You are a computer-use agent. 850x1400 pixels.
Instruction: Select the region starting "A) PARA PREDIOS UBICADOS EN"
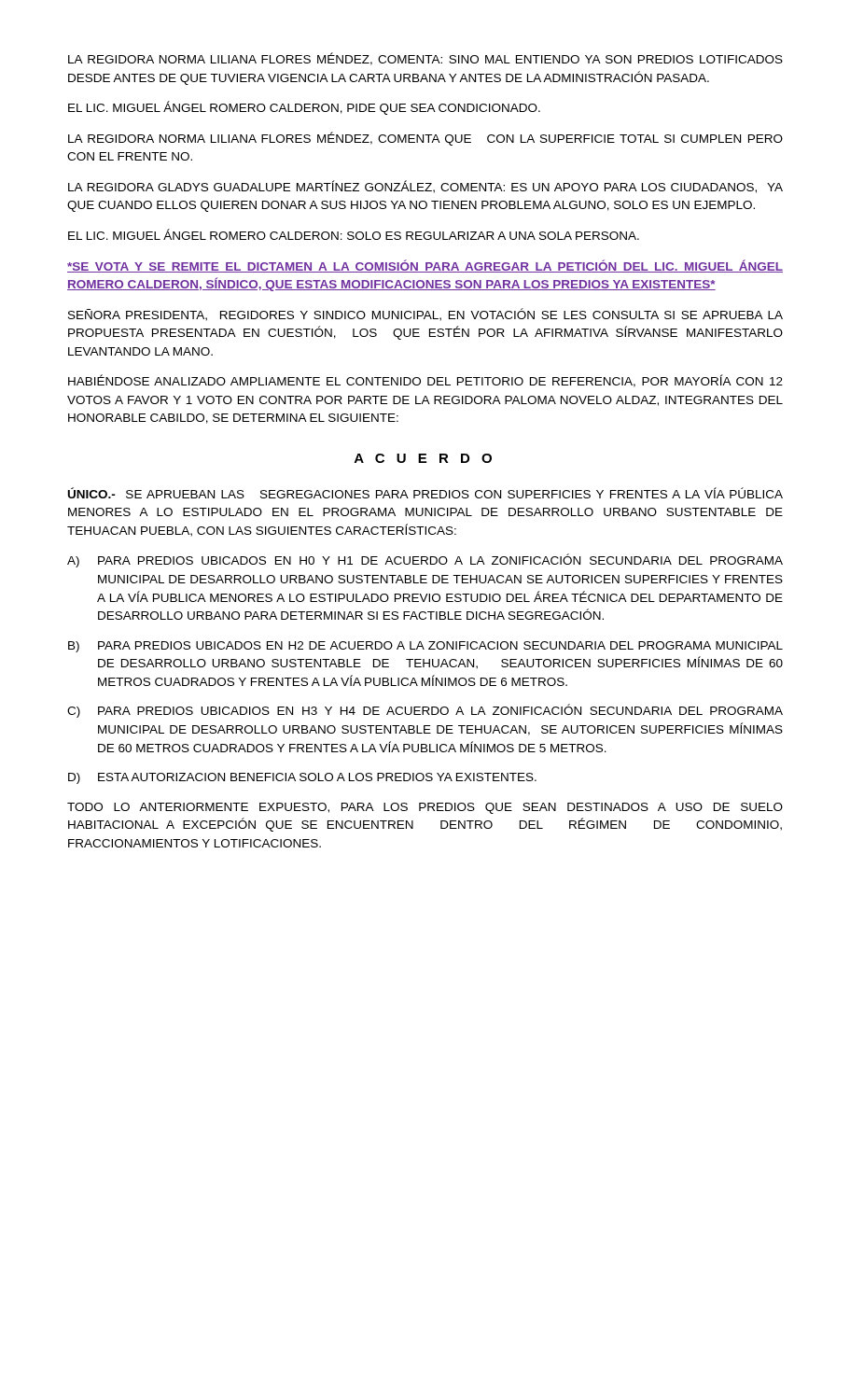(x=425, y=589)
